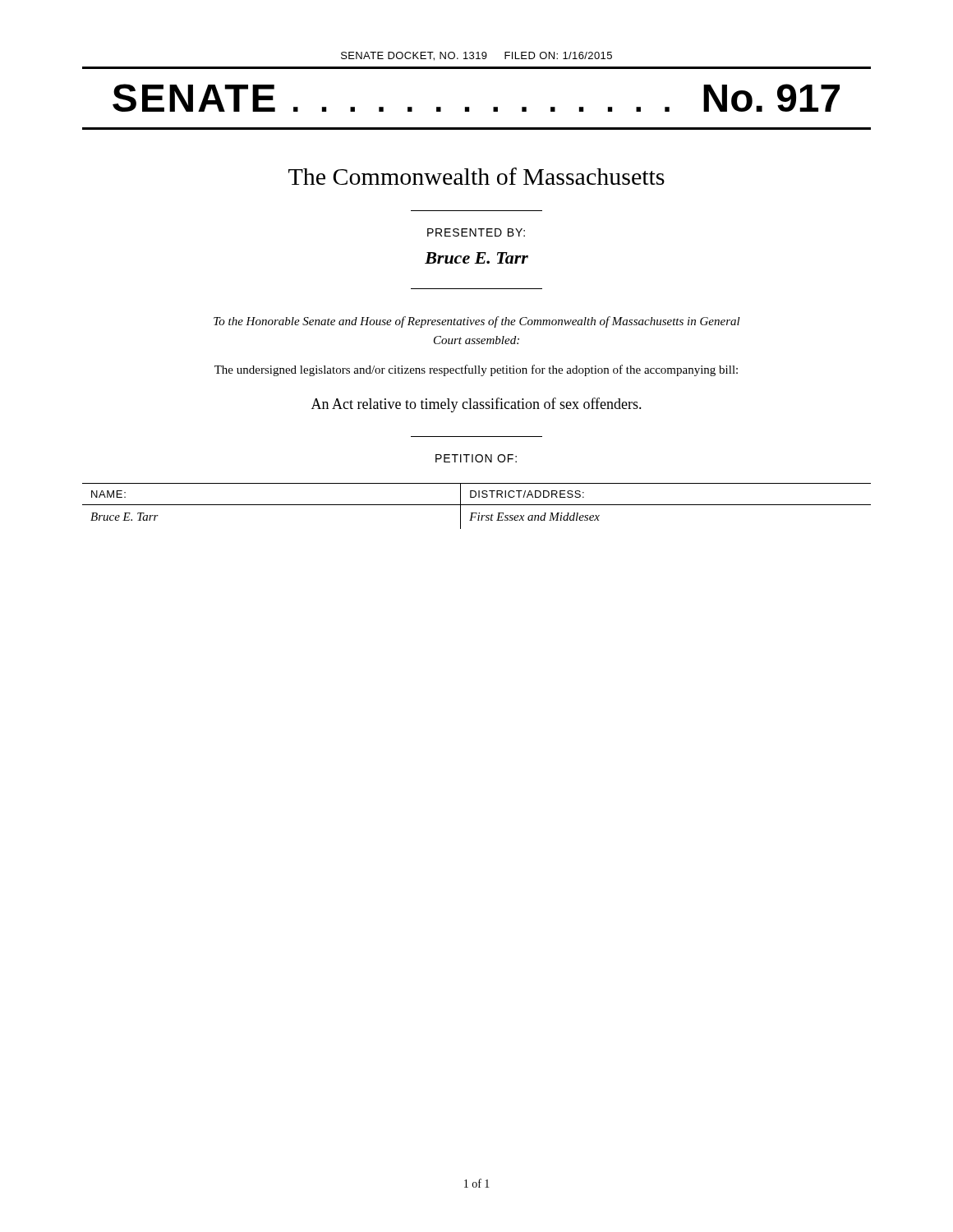This screenshot has height=1232, width=953.
Task: Find the text with the text "PRESENTED BY:"
Action: coord(476,232)
